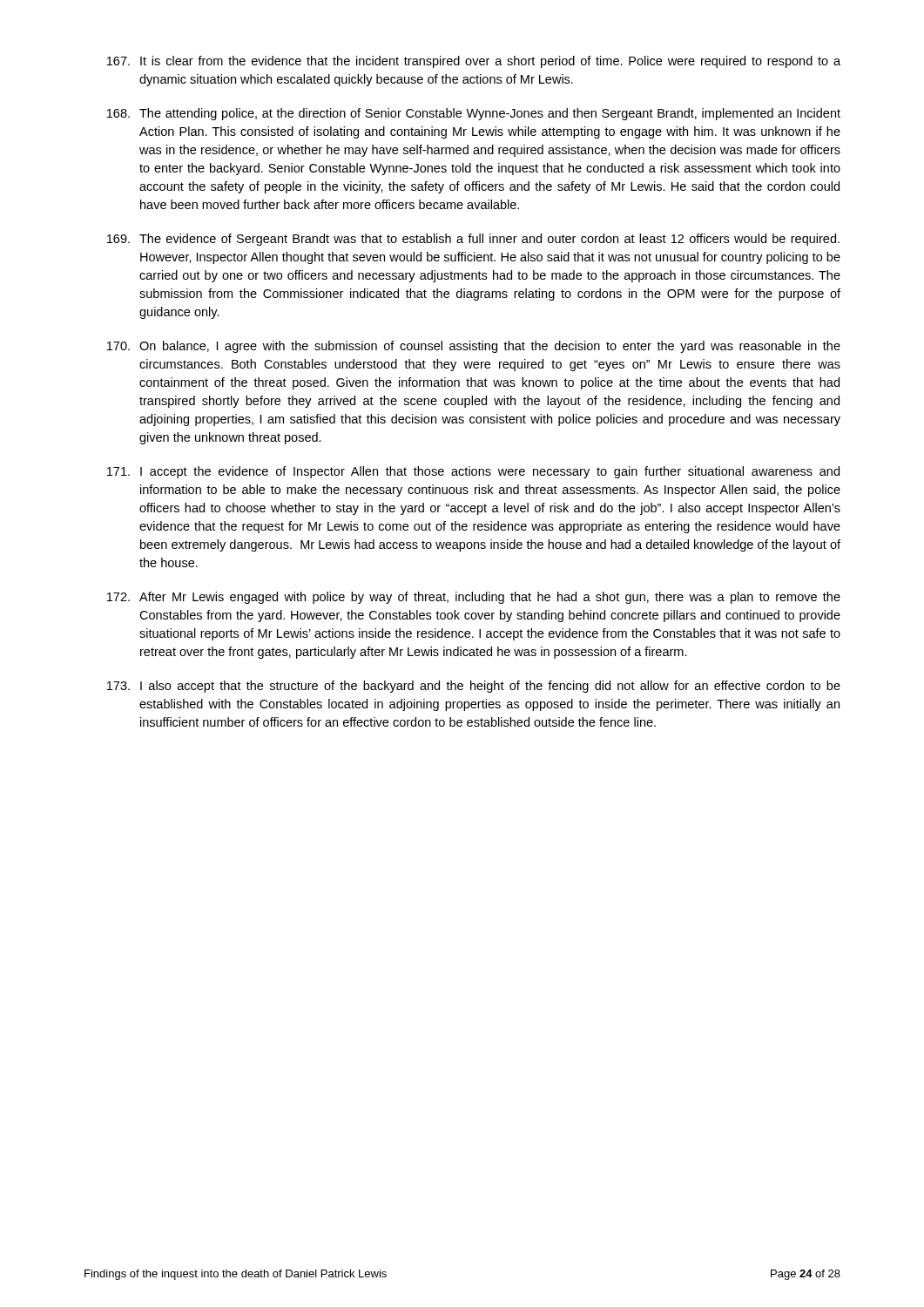Locate the passage starting "168. The attending police, at the"
This screenshot has width=924, height=1307.
click(462, 160)
